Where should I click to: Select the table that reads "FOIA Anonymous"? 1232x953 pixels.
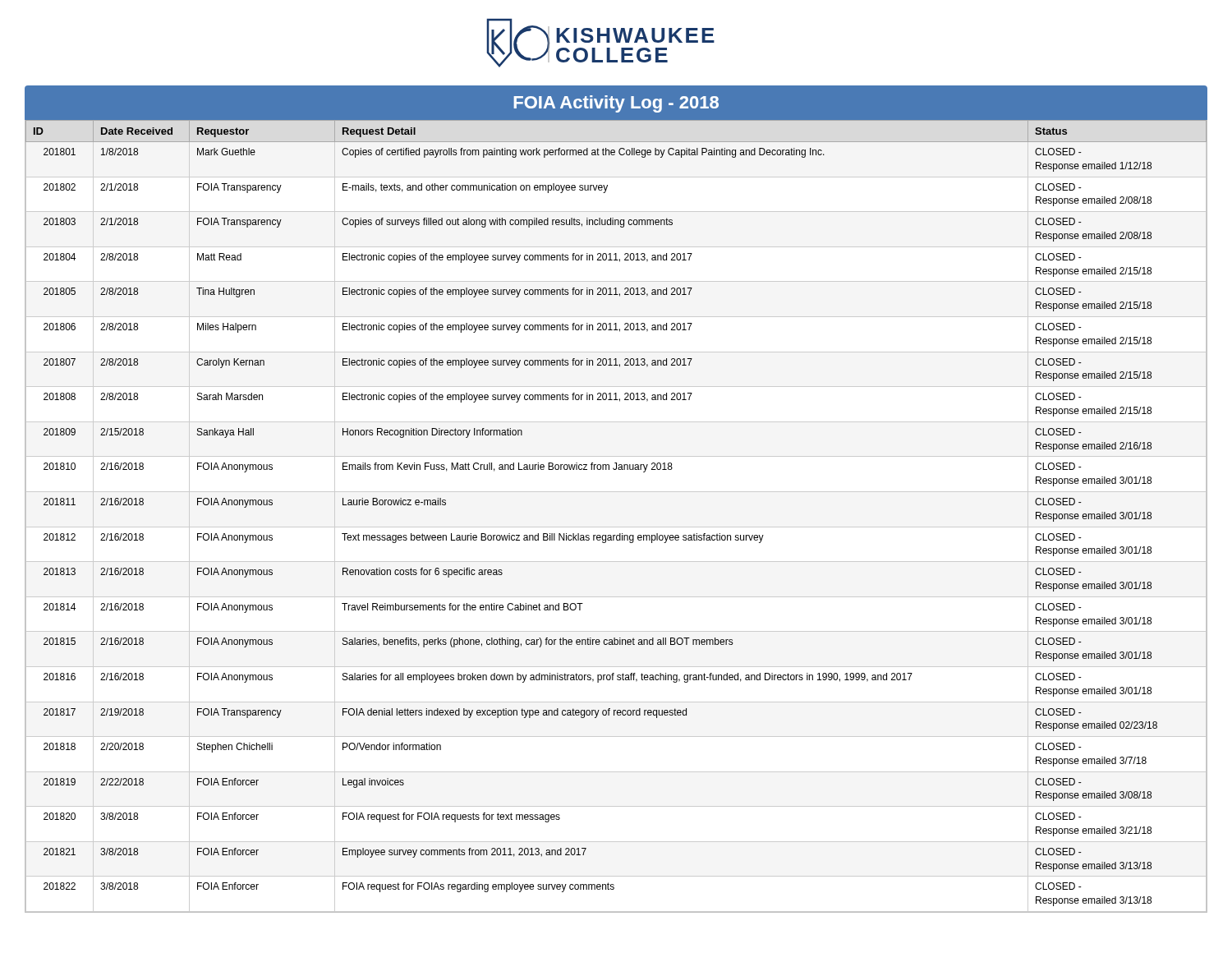616,516
